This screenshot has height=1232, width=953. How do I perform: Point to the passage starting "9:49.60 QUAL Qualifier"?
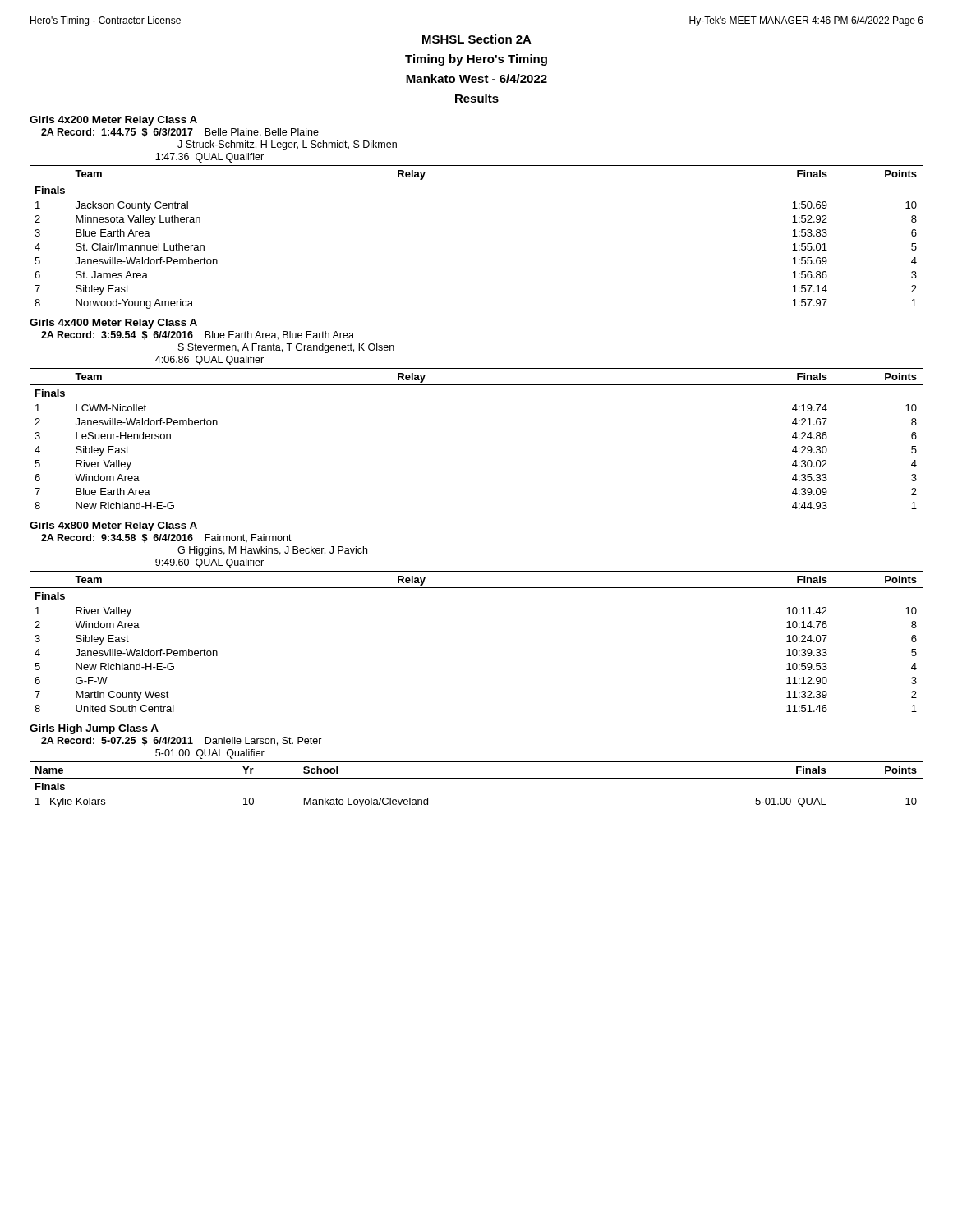147,563
